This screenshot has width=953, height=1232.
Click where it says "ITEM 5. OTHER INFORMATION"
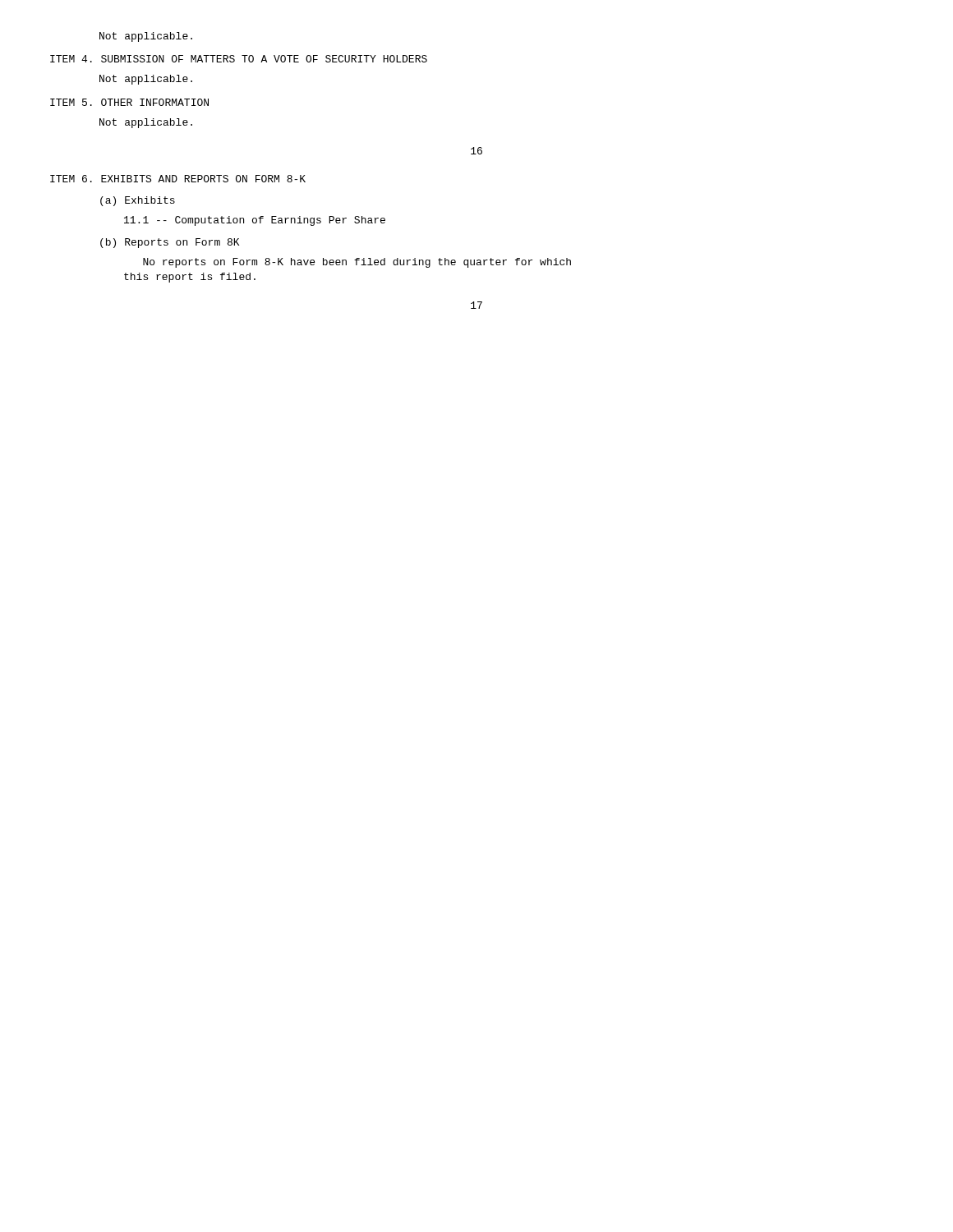[x=129, y=103]
